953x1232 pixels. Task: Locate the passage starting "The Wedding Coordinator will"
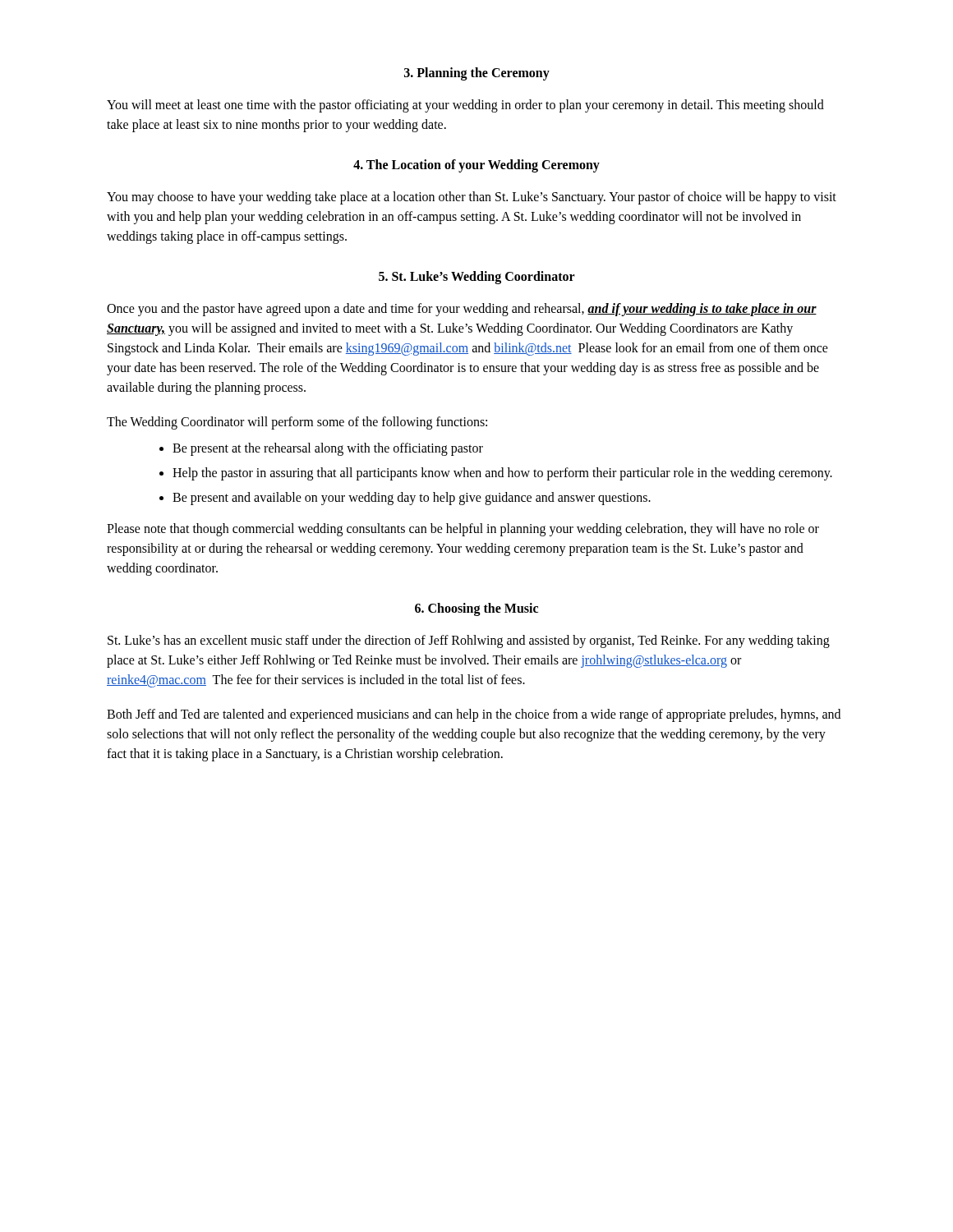(x=298, y=422)
